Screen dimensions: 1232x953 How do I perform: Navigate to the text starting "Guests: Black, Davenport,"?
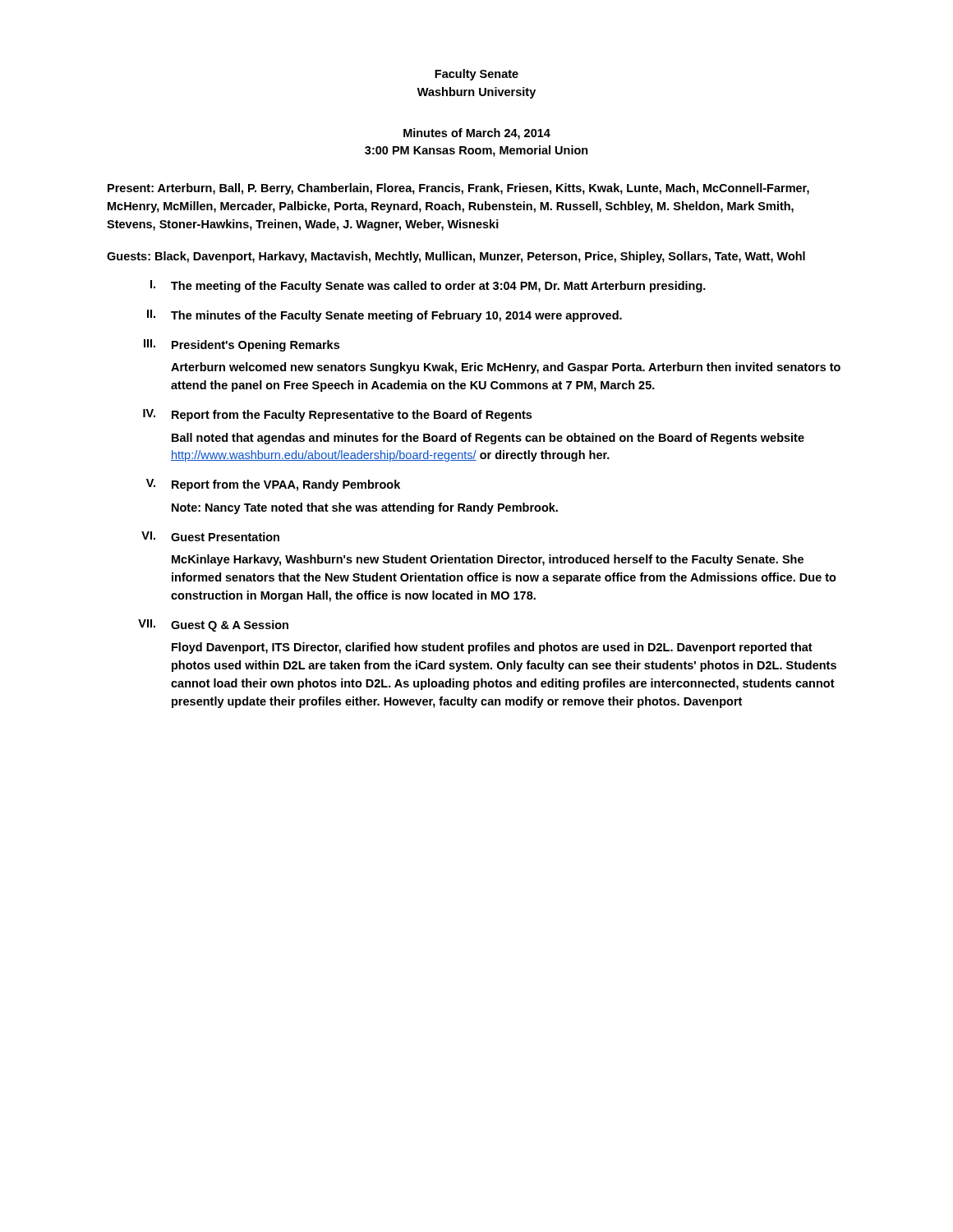pos(476,257)
